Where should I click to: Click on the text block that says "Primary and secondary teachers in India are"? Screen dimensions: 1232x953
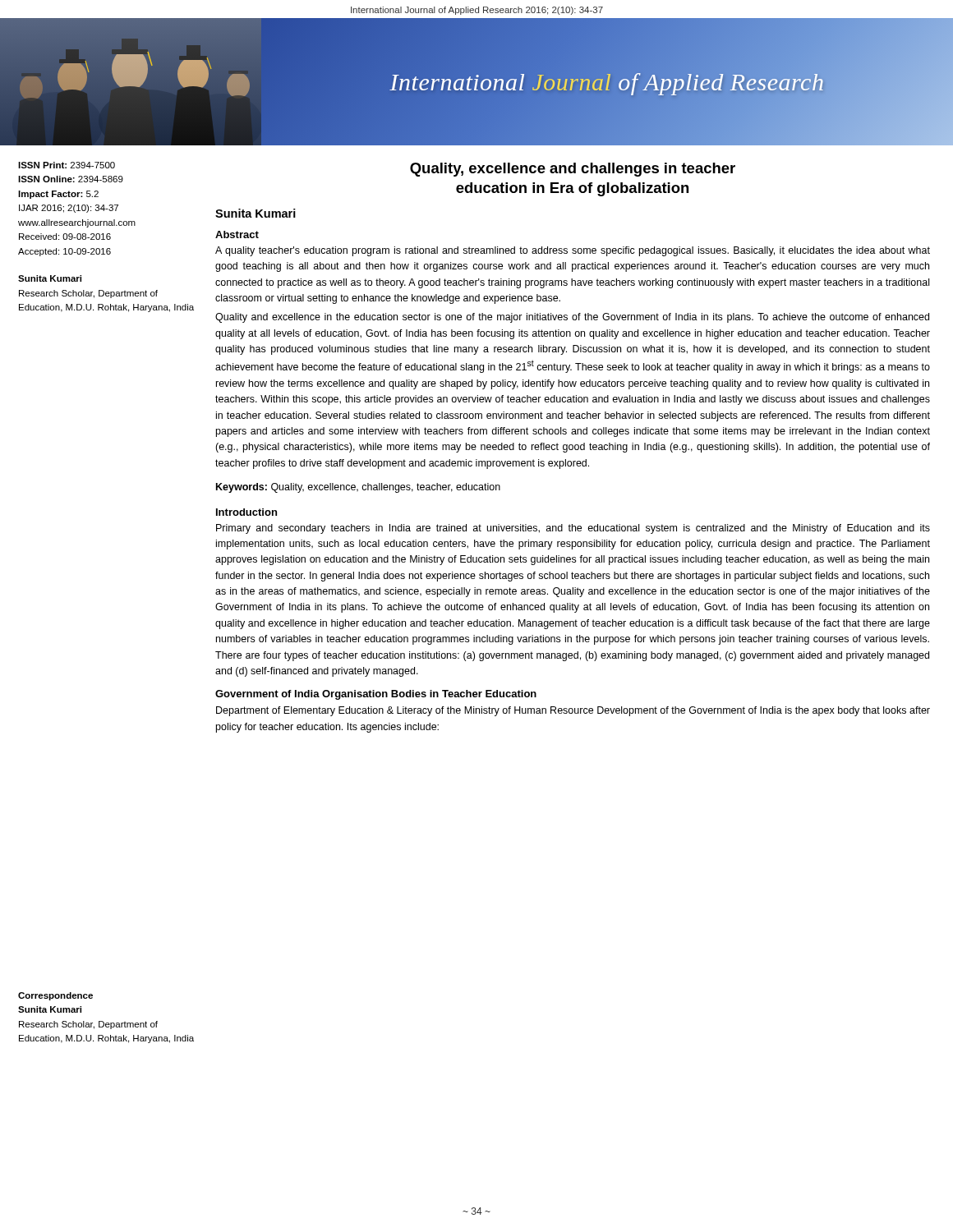pyautogui.click(x=573, y=599)
